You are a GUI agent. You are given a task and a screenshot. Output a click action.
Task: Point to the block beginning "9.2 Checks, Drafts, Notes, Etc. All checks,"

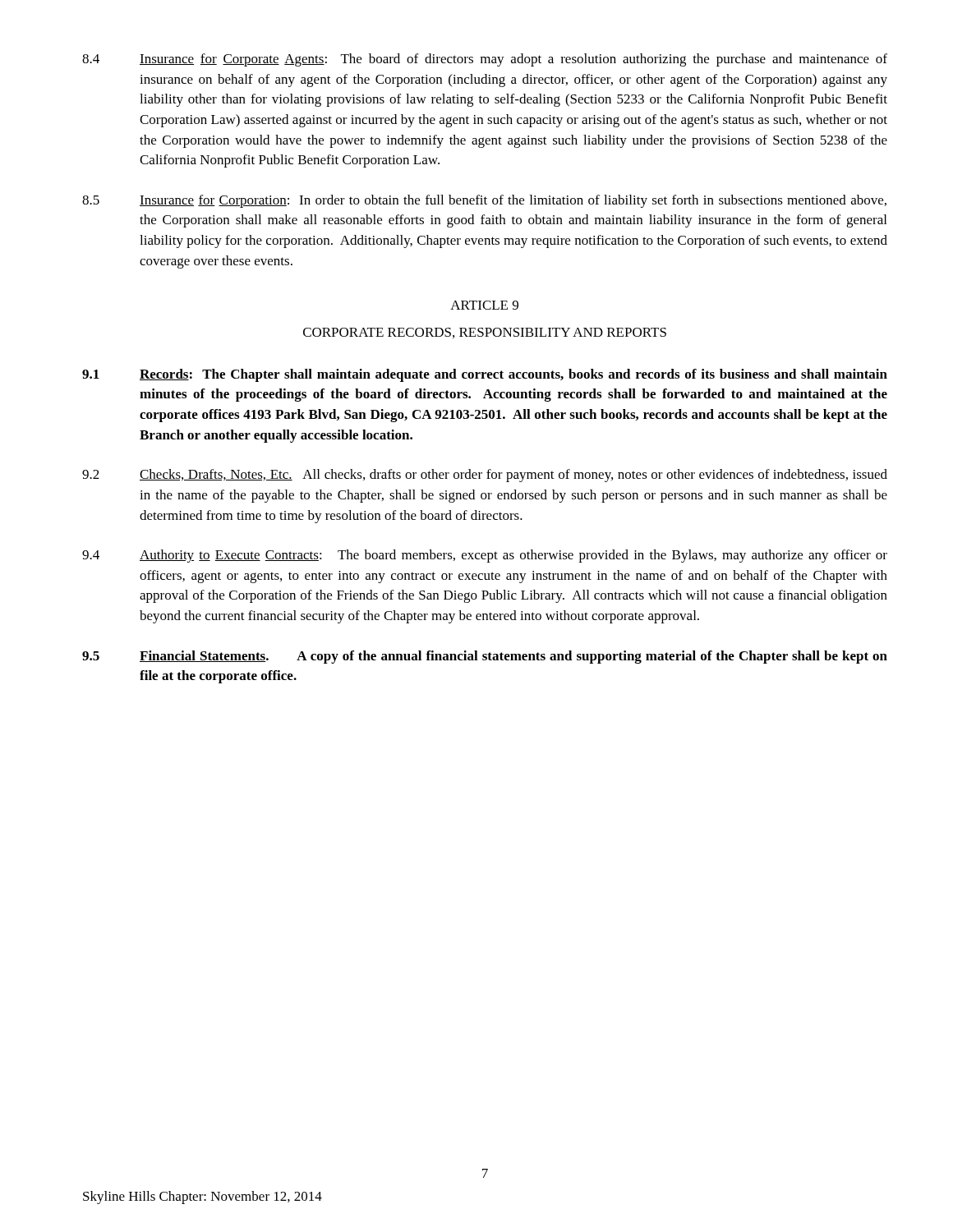point(485,495)
